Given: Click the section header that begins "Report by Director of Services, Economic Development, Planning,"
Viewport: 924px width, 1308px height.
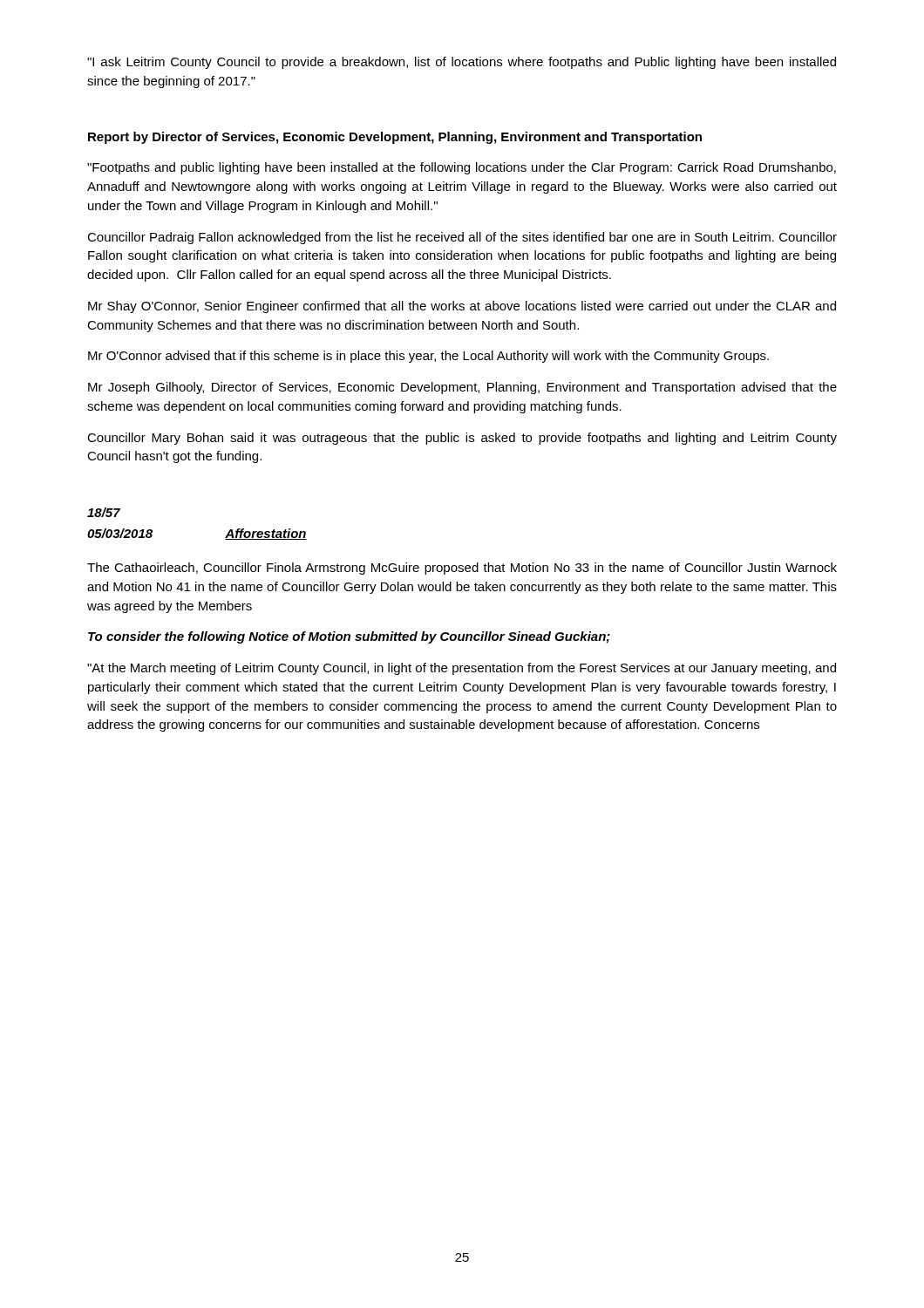Looking at the screenshot, I should (x=395, y=136).
